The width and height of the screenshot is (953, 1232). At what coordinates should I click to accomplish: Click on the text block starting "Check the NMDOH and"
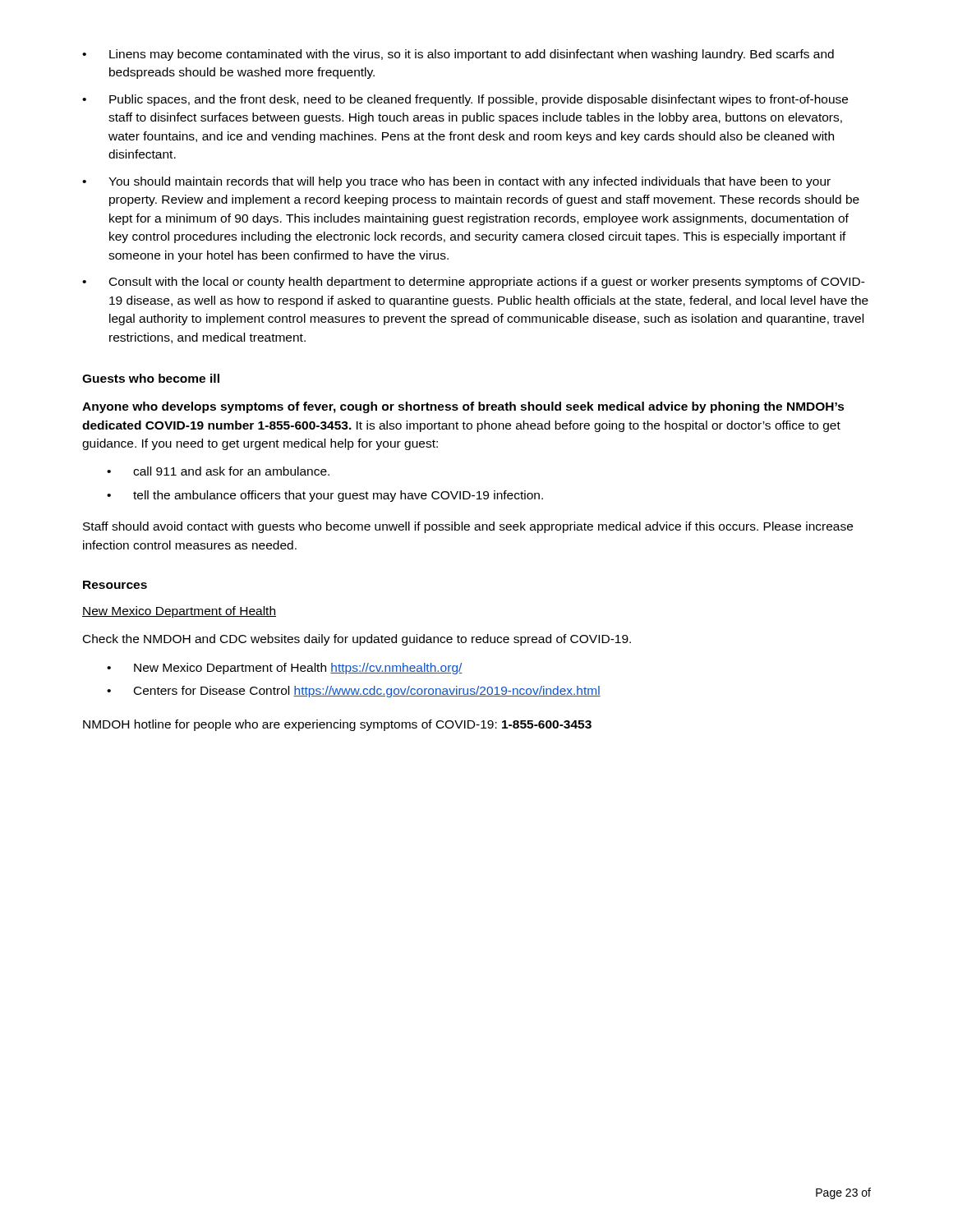pyautogui.click(x=357, y=639)
